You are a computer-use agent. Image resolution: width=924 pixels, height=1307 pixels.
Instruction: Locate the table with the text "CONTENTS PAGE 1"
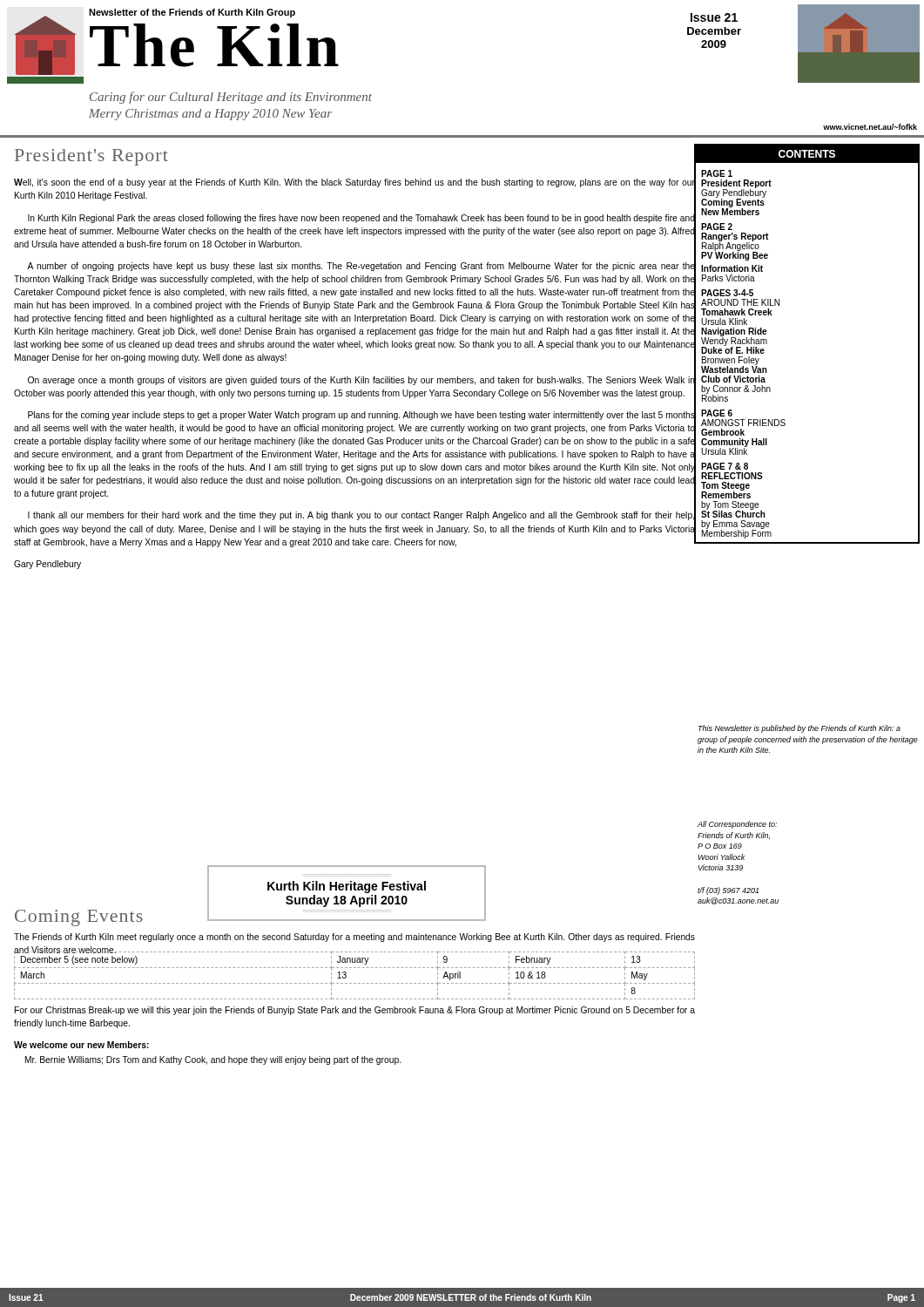[807, 344]
